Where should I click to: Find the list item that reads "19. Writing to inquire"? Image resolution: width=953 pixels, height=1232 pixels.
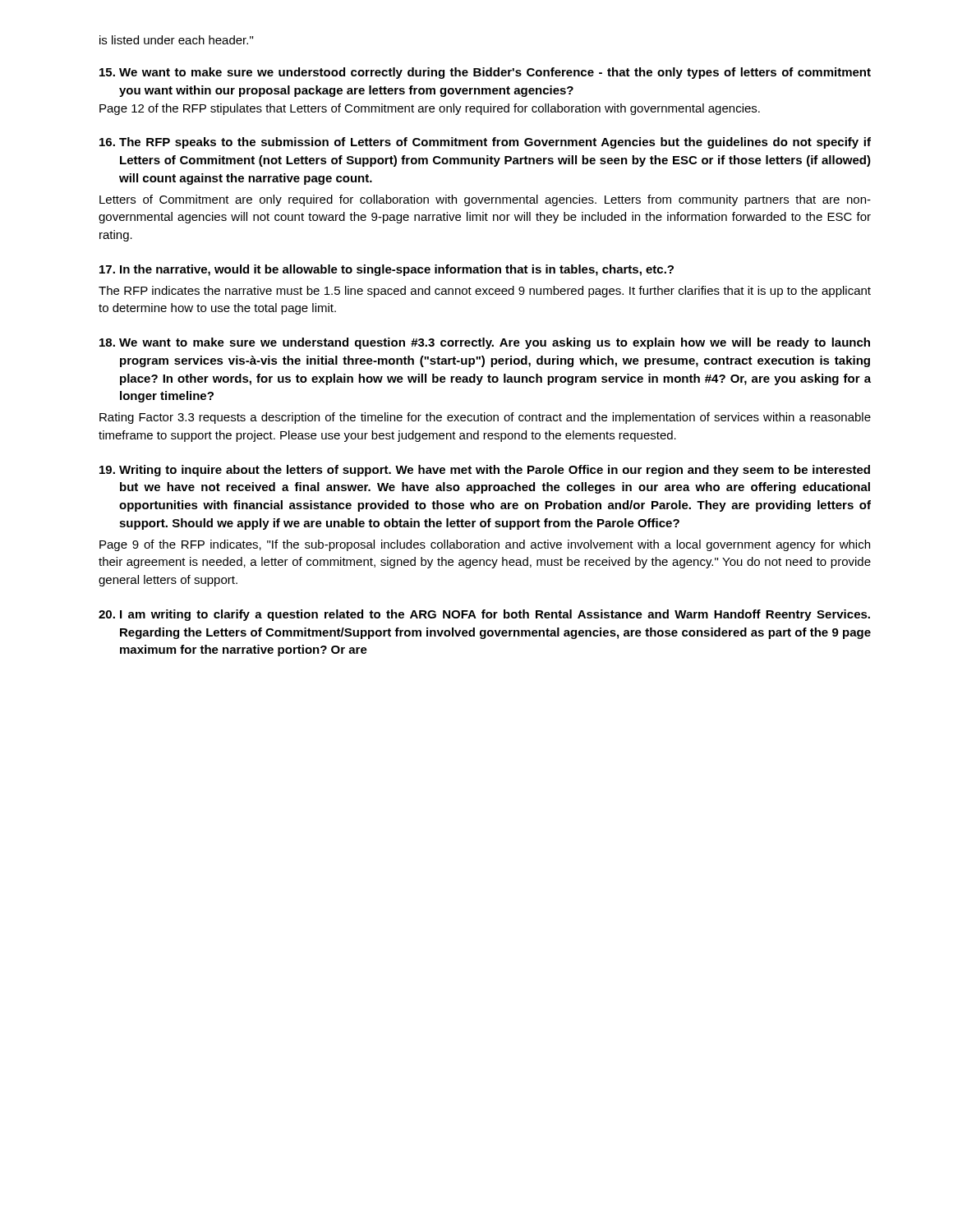[x=485, y=525]
